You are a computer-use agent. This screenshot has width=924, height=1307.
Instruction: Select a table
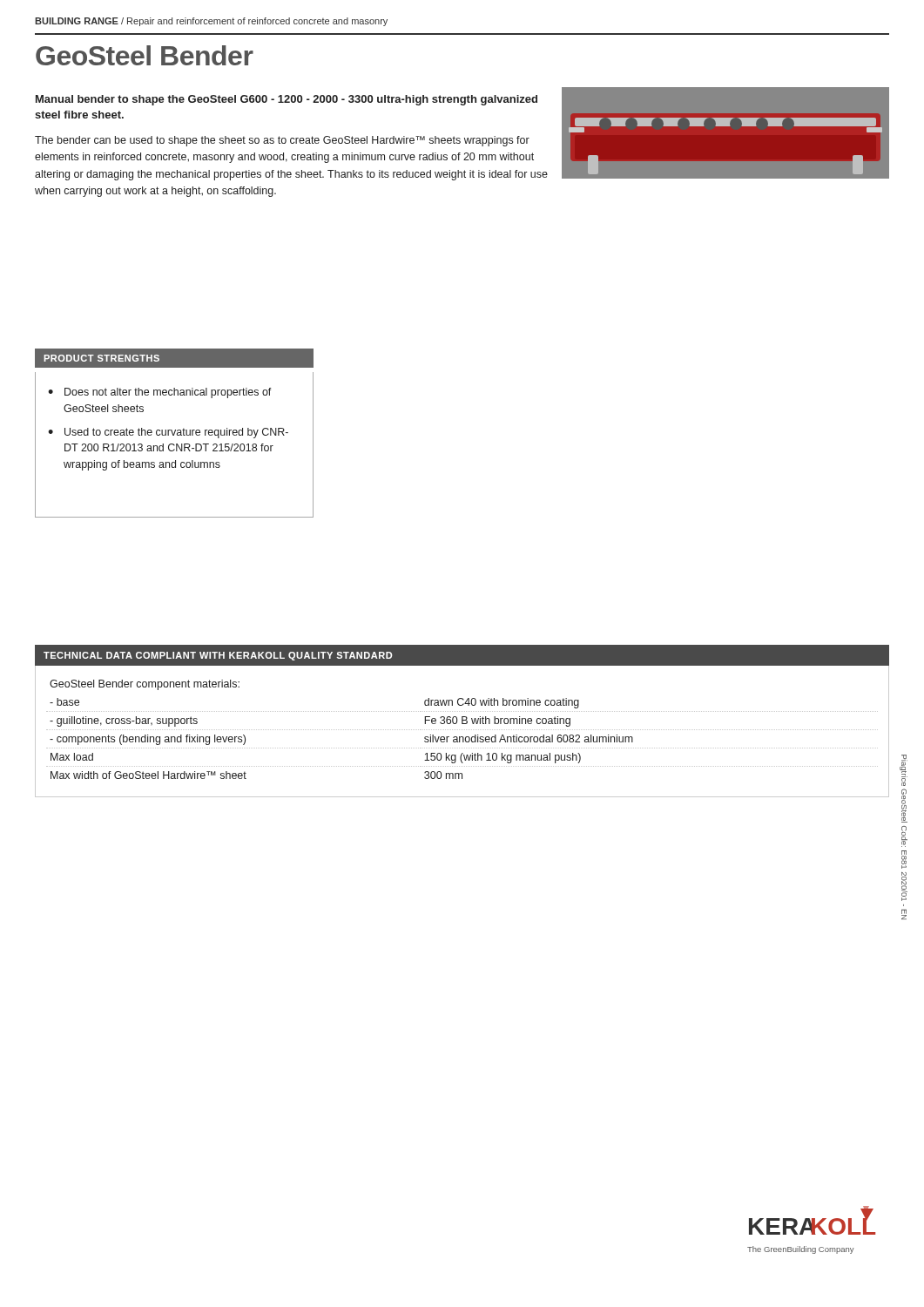[x=462, y=731]
